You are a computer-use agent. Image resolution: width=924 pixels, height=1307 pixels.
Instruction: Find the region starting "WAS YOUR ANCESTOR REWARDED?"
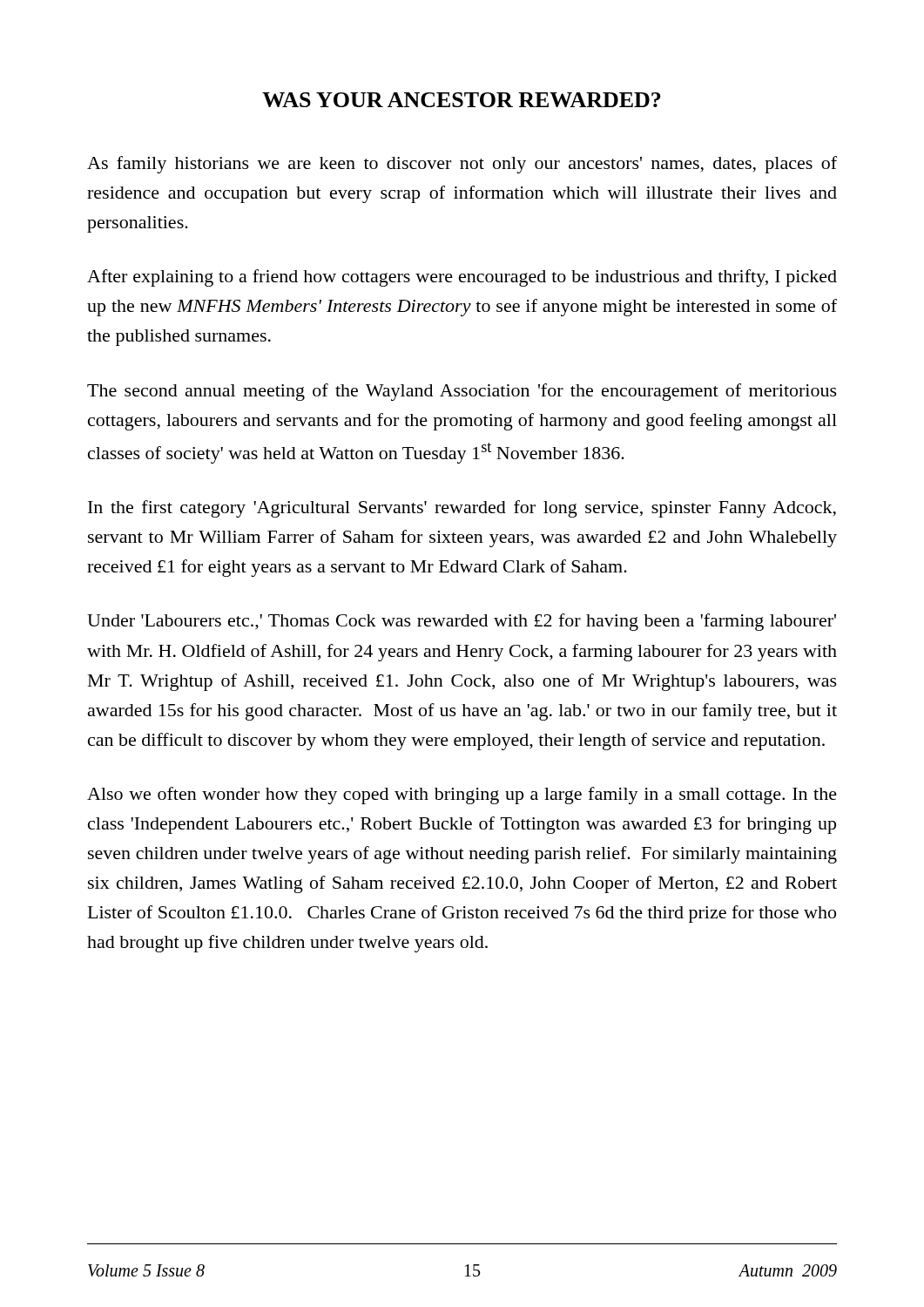tap(462, 100)
